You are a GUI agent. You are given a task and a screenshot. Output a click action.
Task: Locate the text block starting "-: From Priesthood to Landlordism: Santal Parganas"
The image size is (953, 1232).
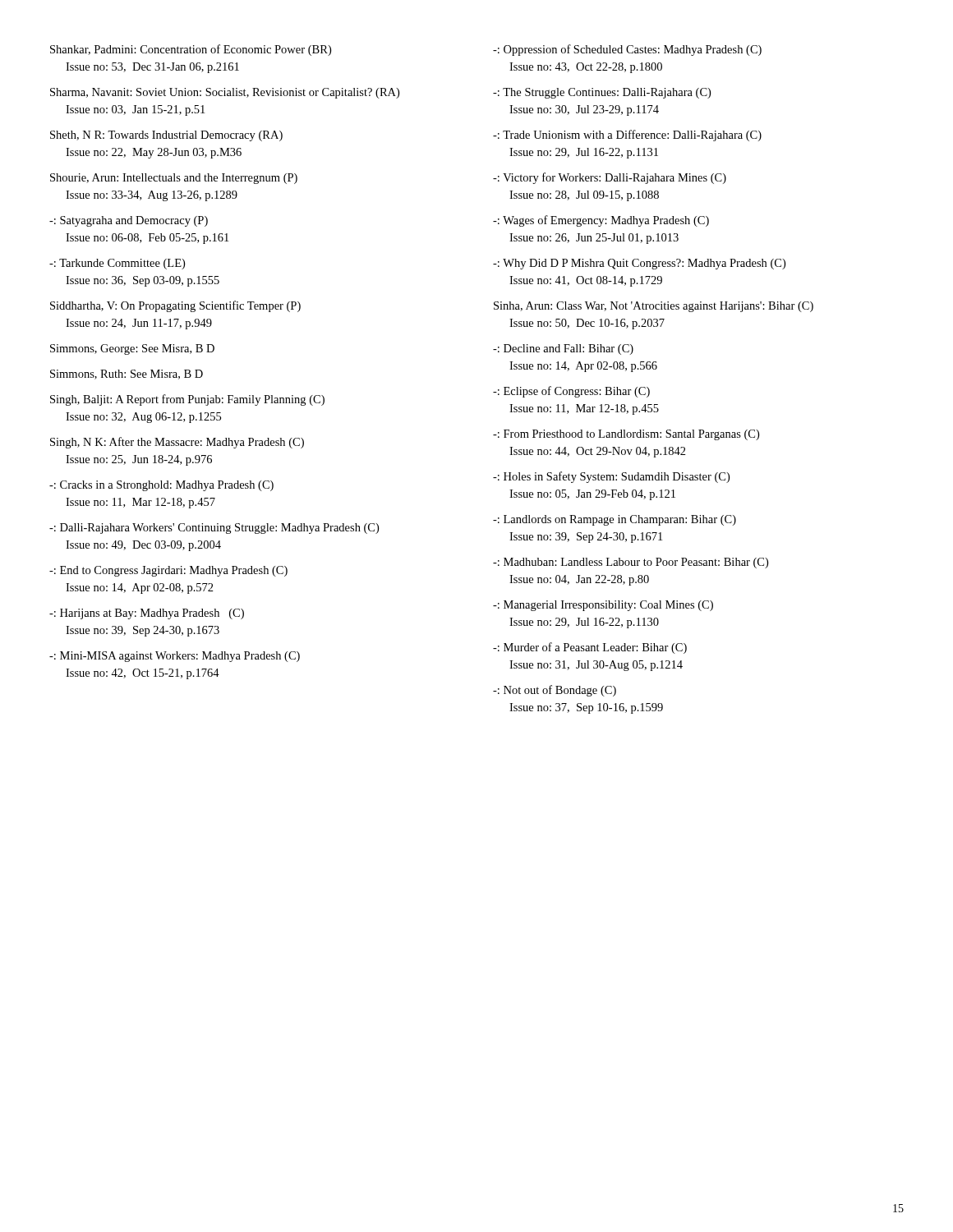pos(626,443)
